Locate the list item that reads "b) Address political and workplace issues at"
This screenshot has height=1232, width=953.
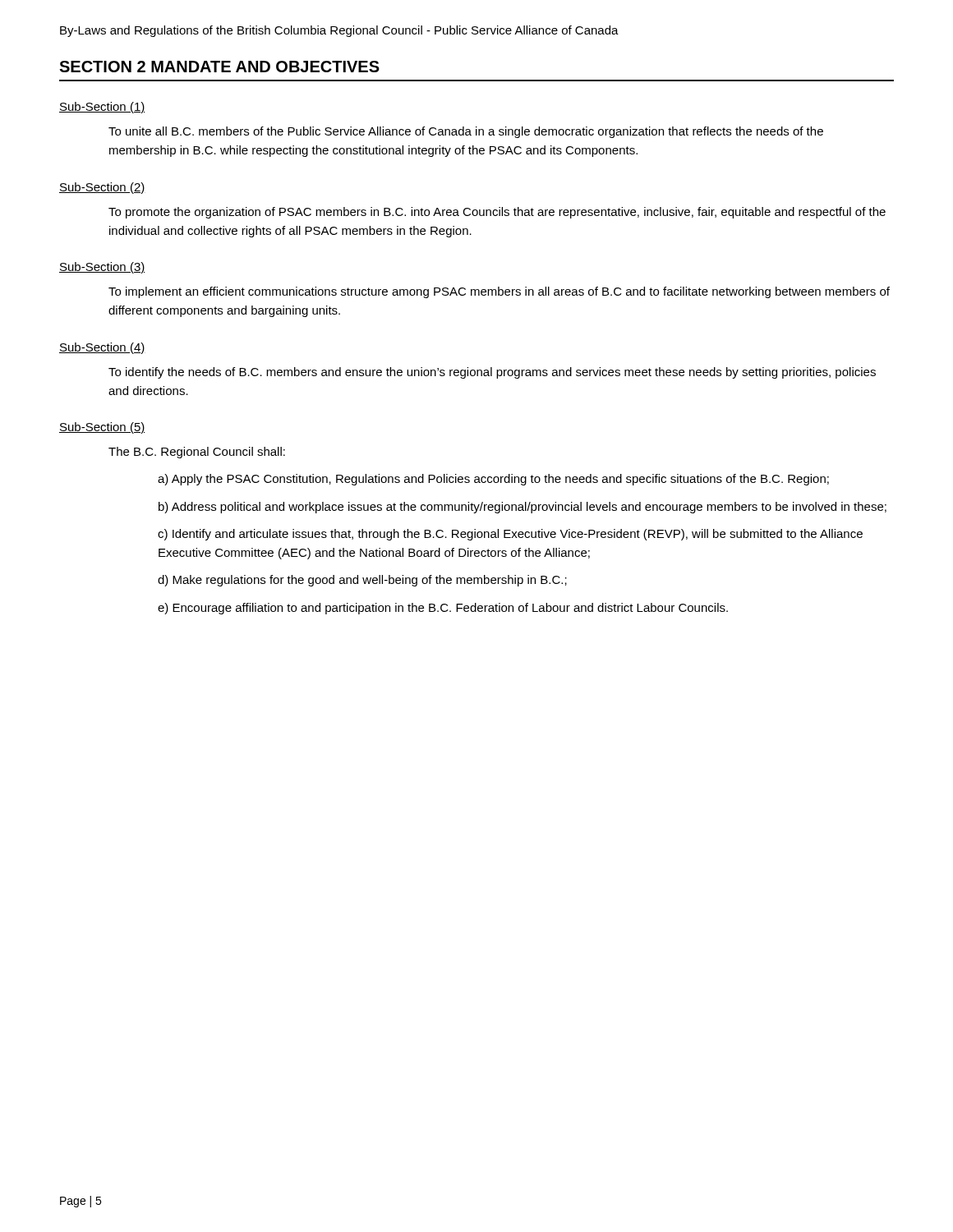[522, 506]
